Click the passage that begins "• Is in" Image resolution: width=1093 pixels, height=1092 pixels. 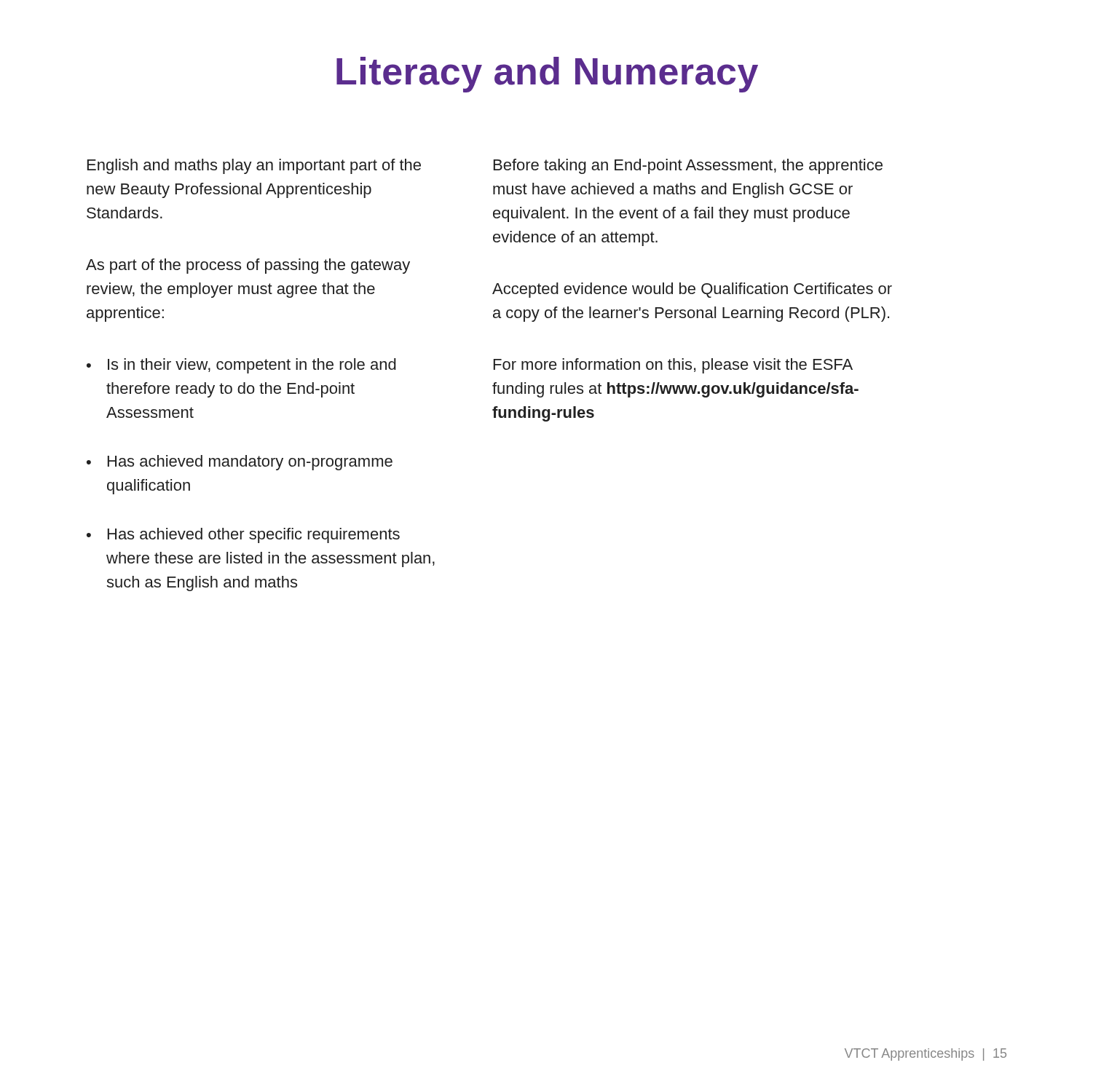pyautogui.click(x=264, y=388)
